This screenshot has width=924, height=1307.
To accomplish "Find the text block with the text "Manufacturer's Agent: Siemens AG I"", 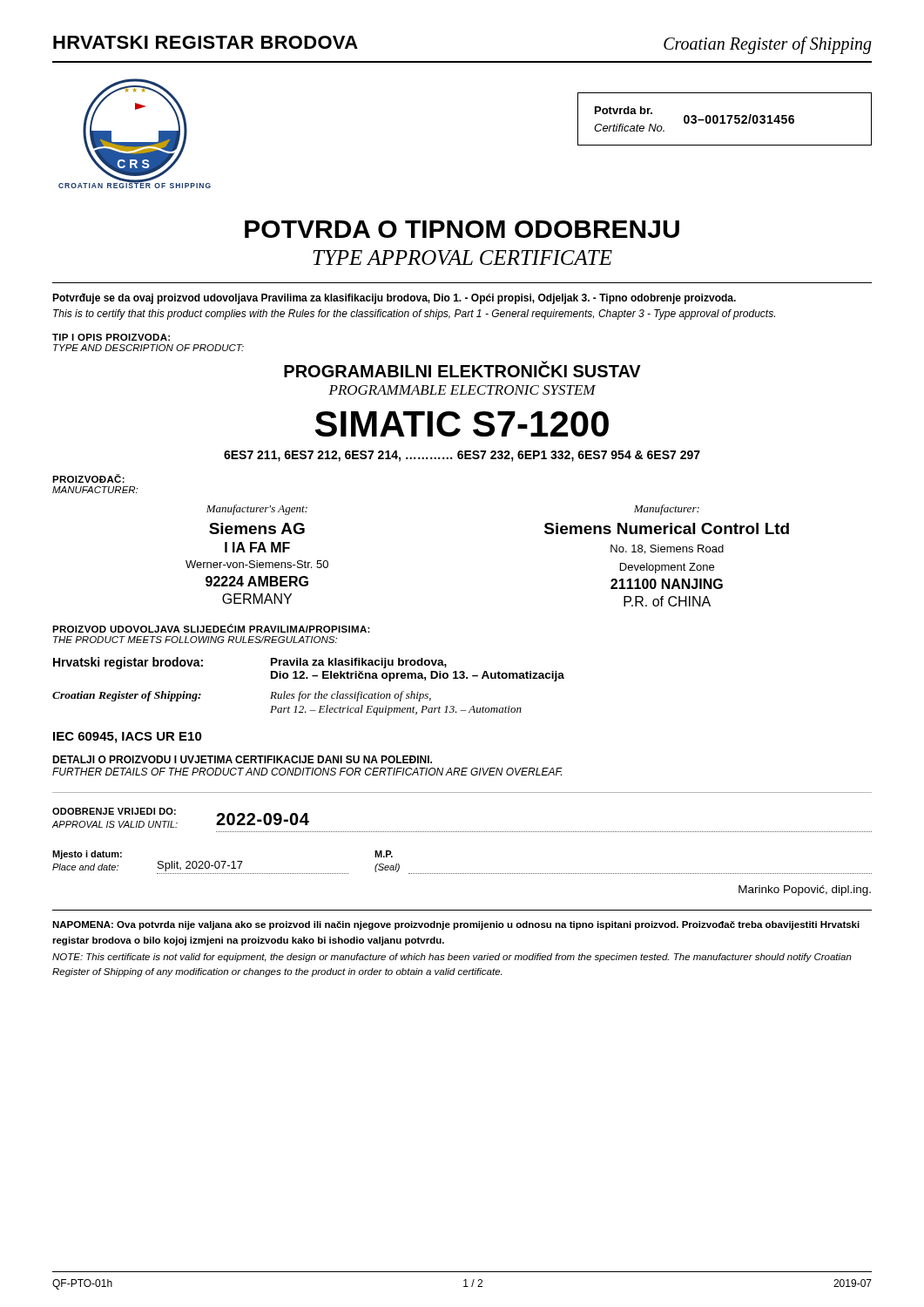I will click(266, 509).
